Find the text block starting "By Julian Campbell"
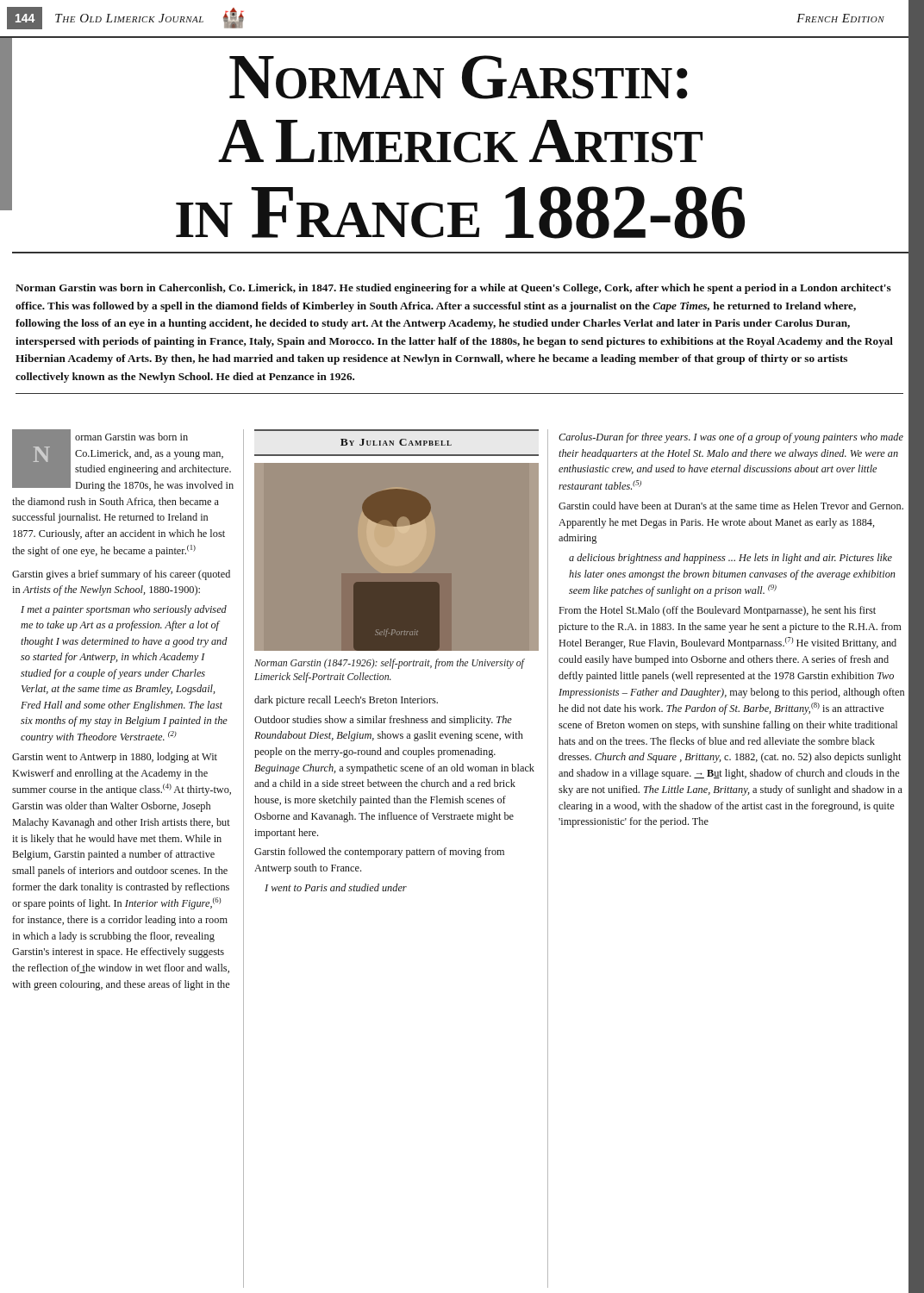The image size is (924, 1293). click(396, 442)
